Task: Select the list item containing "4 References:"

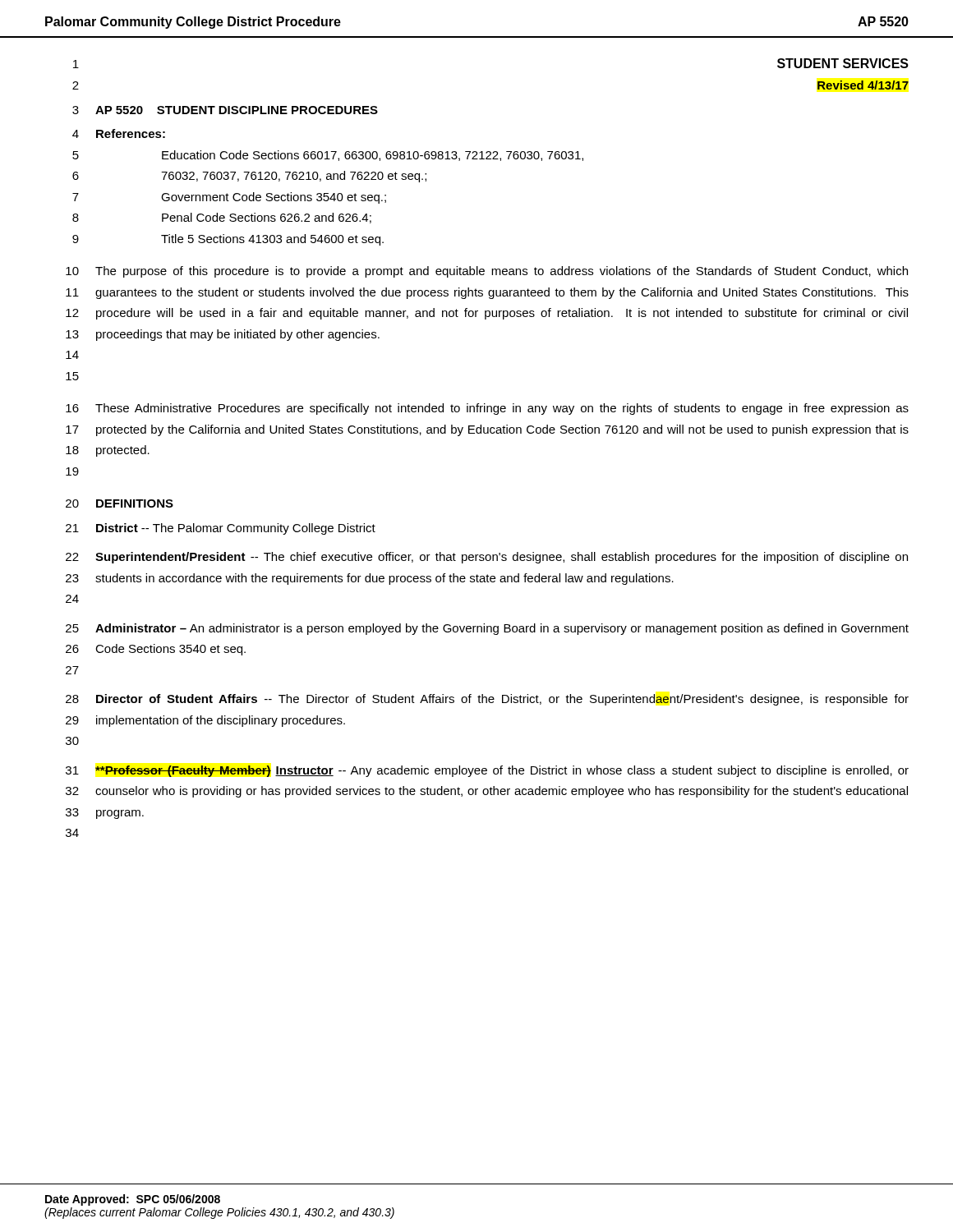Action: pos(119,133)
